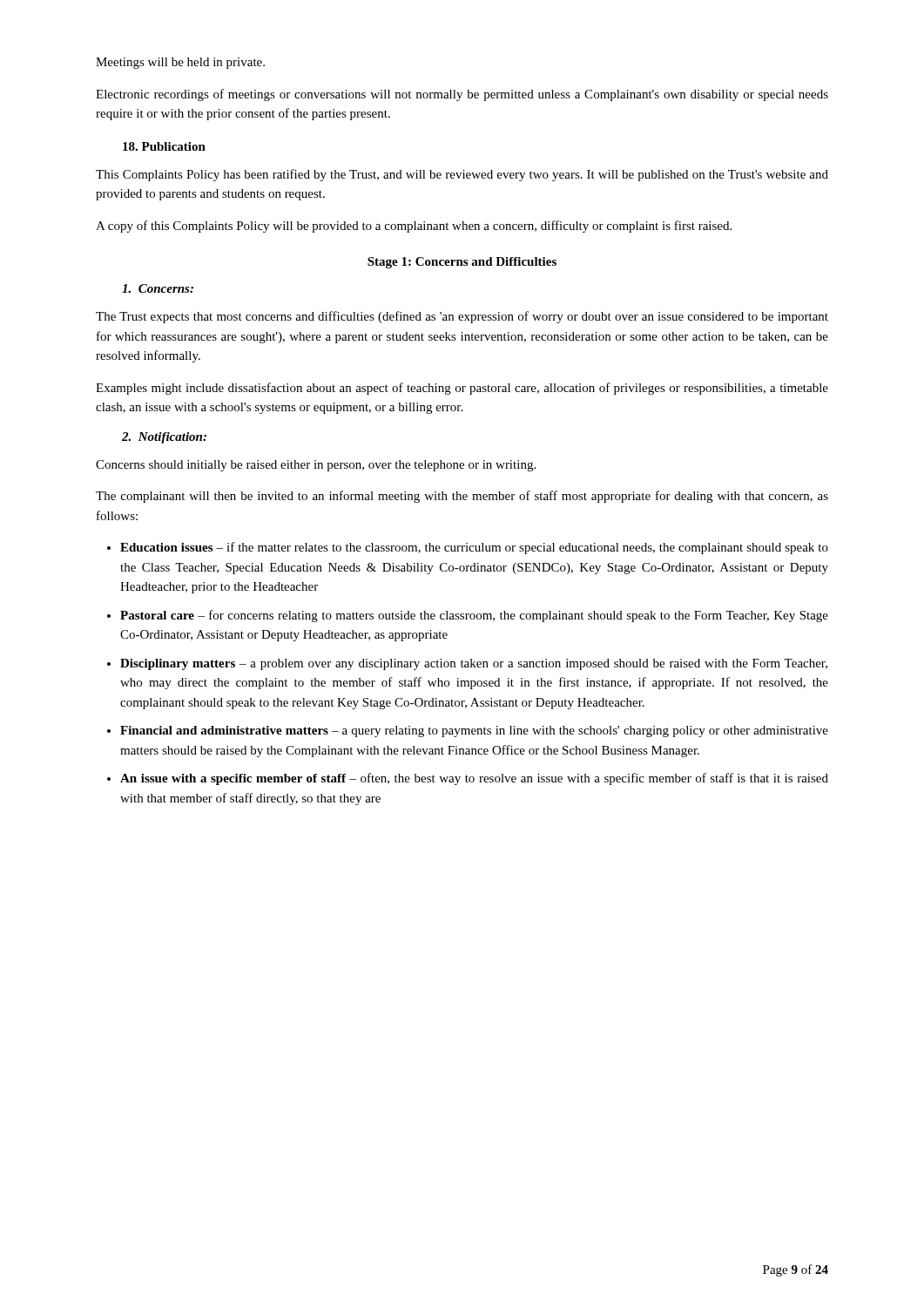
Task: Find the text starting "2. Notification:"
Action: pos(165,436)
